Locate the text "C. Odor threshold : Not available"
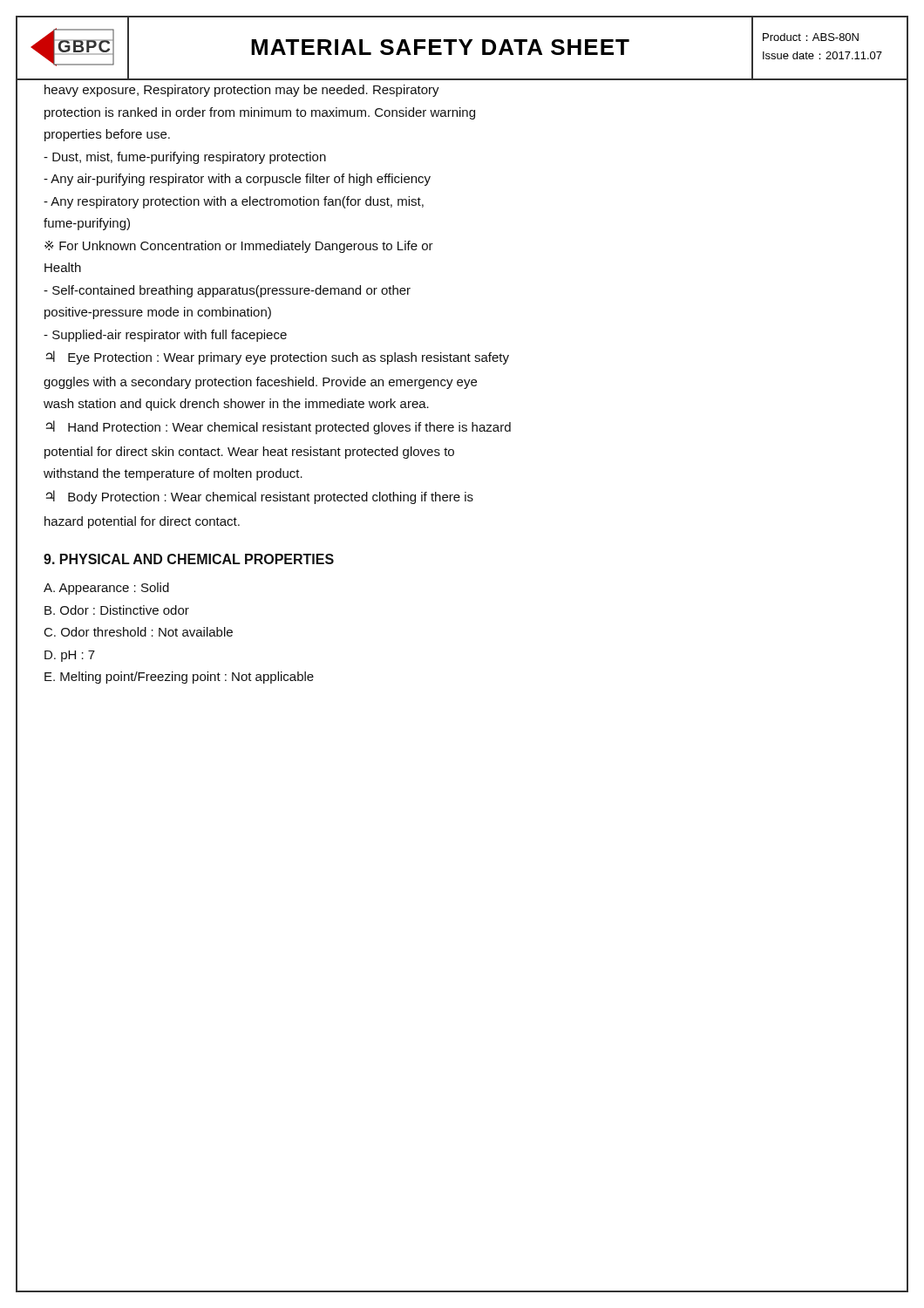Screen dimensions: 1308x924 [x=138, y=632]
